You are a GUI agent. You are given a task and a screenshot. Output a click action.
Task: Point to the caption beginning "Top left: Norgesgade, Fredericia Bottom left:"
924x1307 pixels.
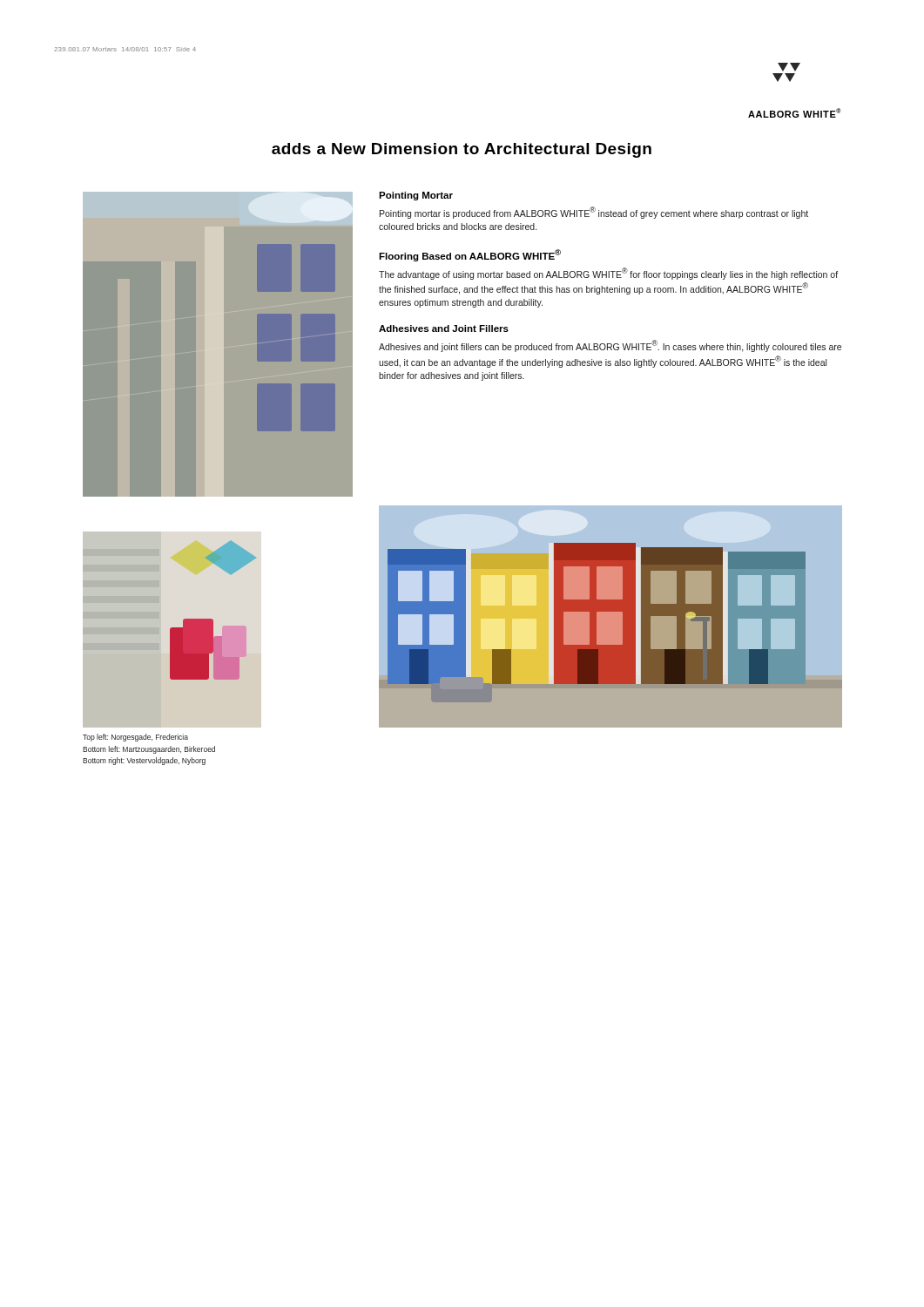click(149, 749)
